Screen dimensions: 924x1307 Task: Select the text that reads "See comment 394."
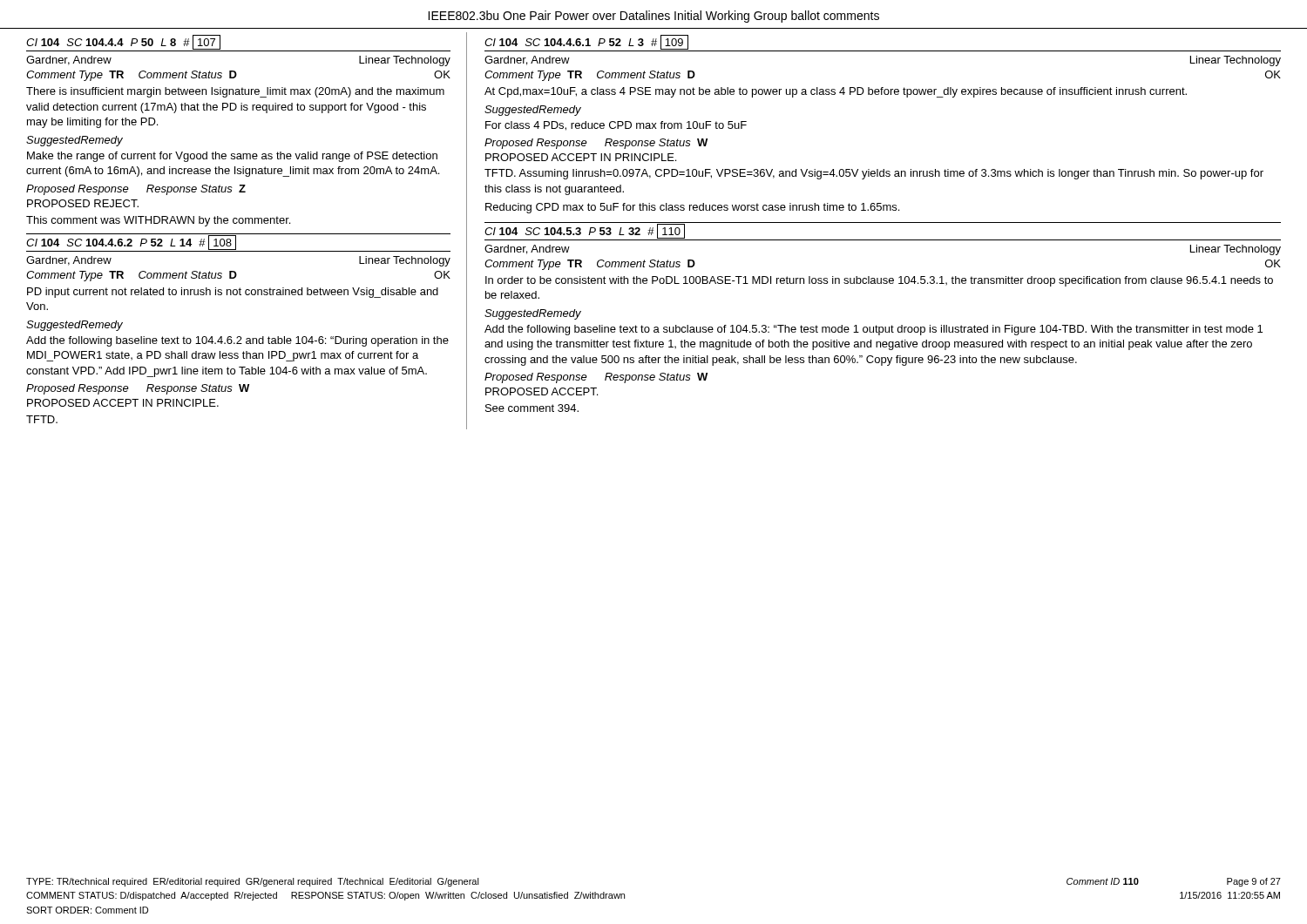pyautogui.click(x=532, y=408)
